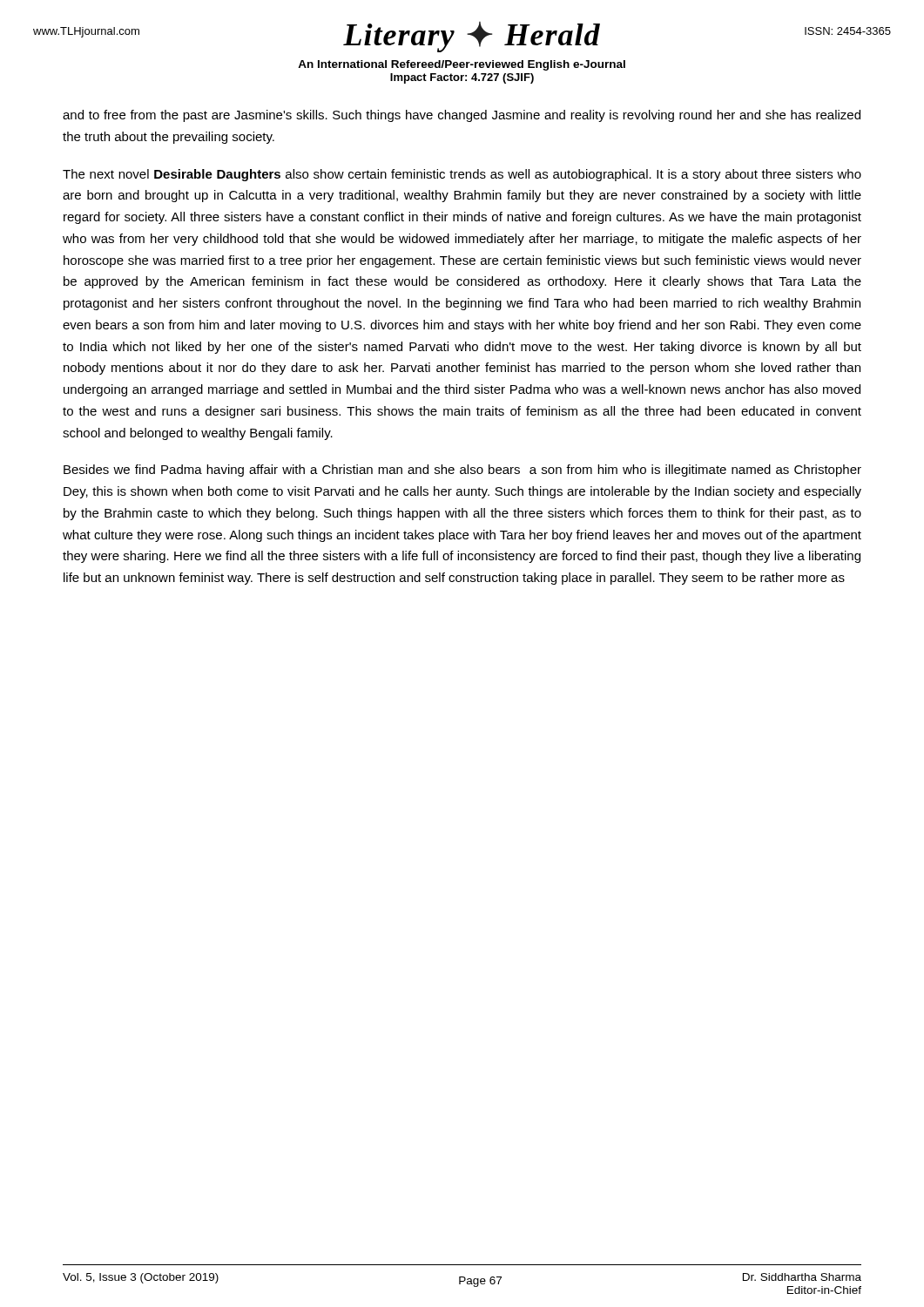Select the text block with the text "Besides we find Padma having affair"
Screen dimensions: 1307x924
pos(462,523)
